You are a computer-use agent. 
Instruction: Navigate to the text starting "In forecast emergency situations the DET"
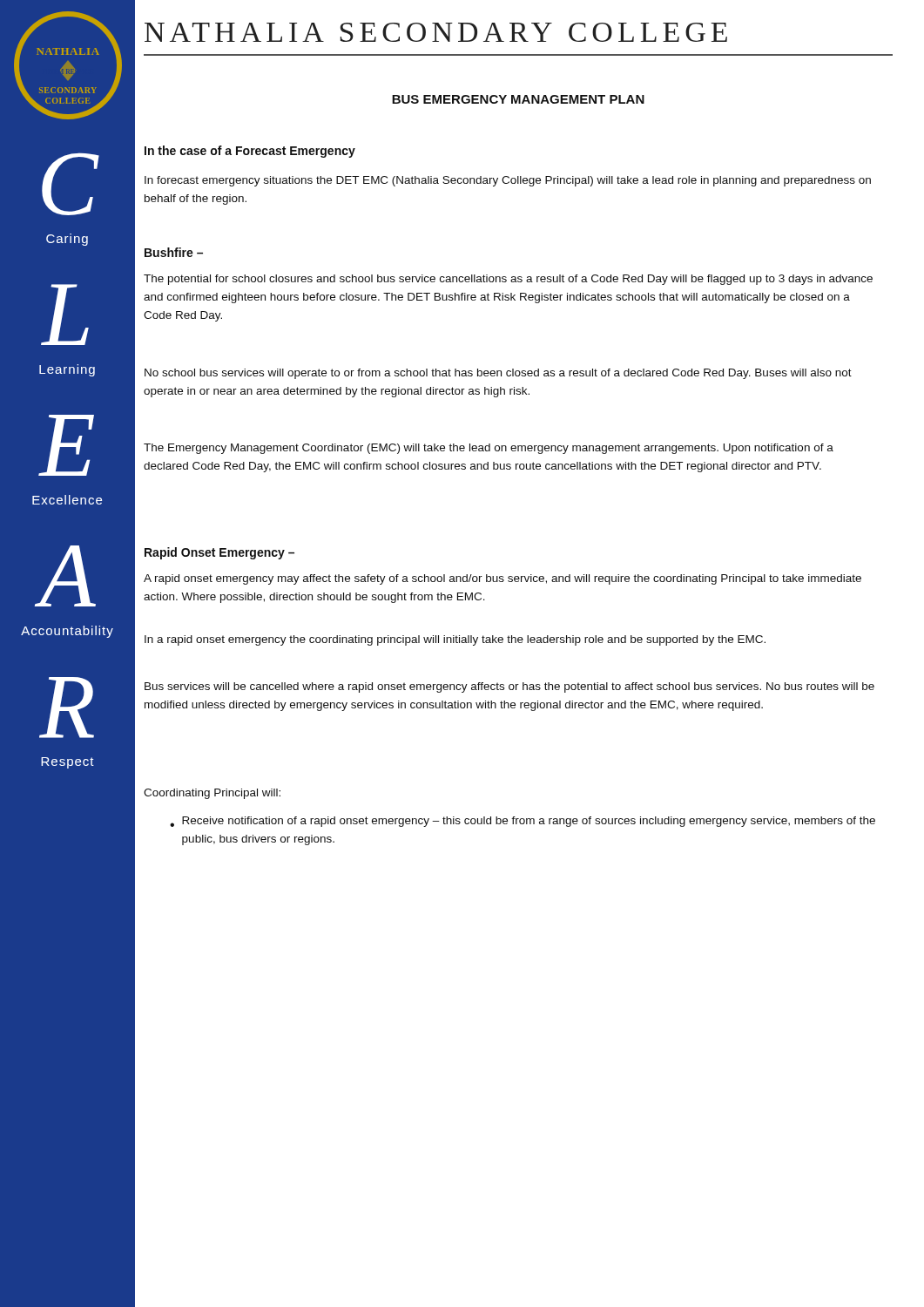coord(512,190)
